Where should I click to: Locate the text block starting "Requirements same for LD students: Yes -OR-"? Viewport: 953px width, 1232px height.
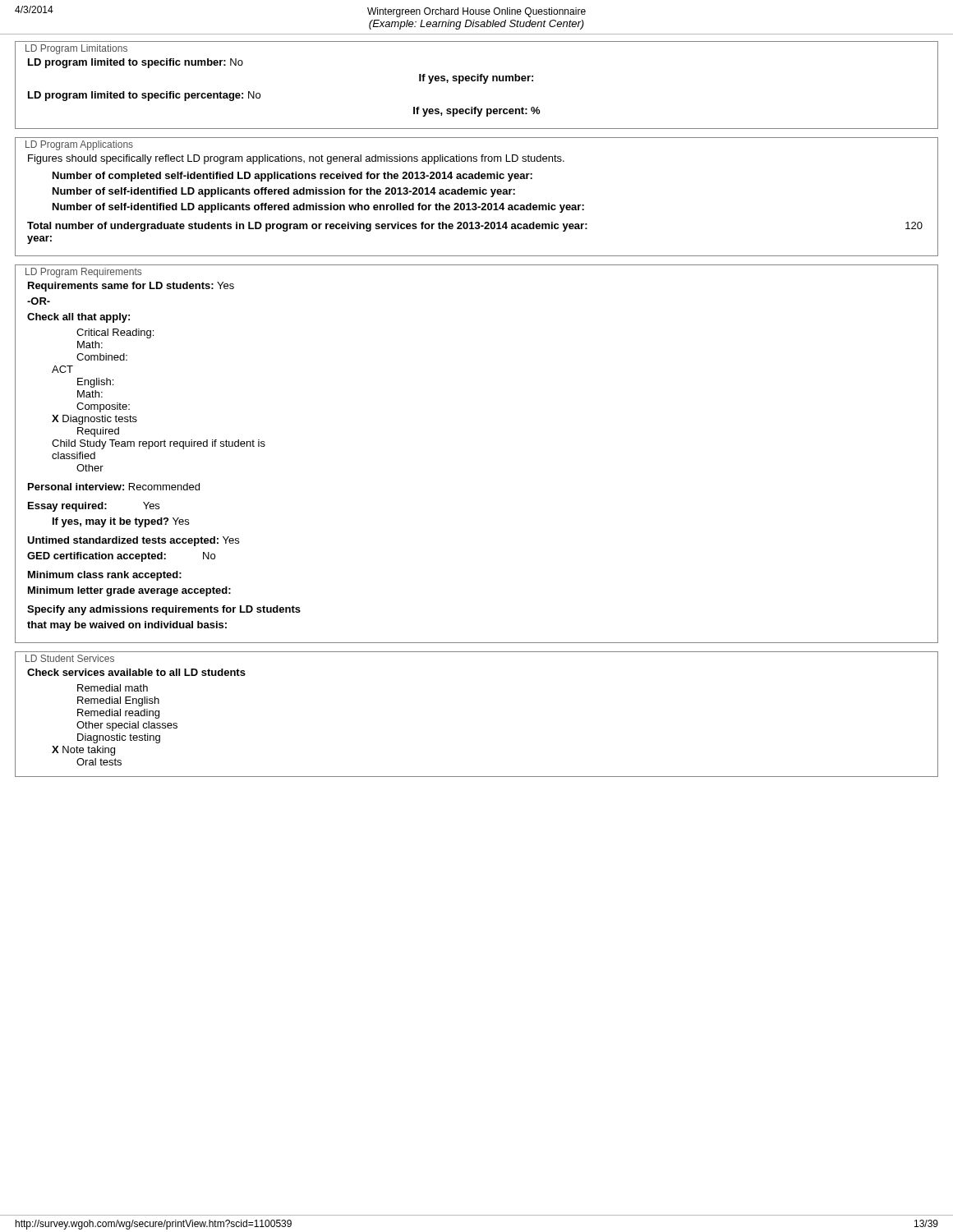tap(131, 287)
